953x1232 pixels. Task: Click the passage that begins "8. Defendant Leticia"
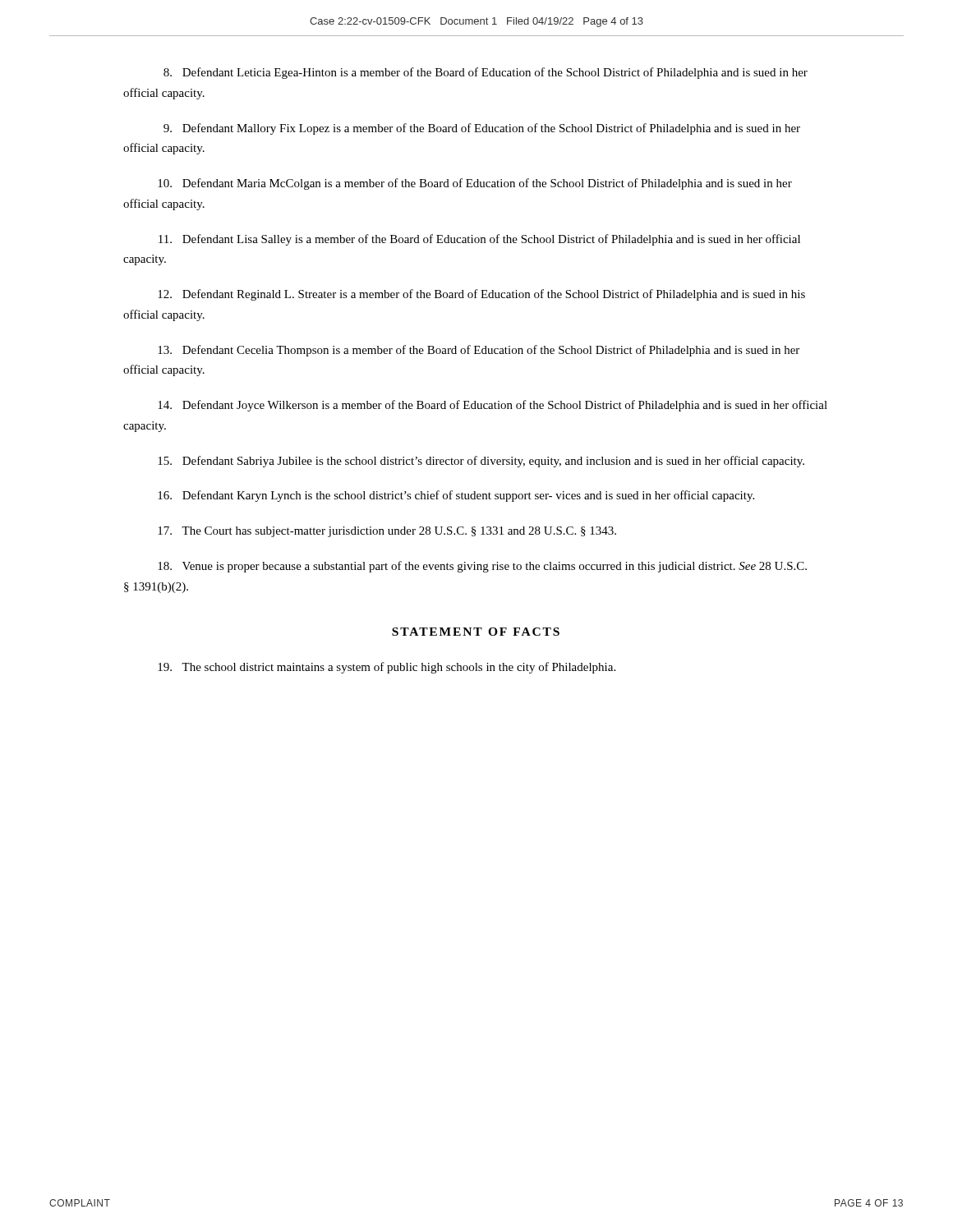[x=476, y=83]
